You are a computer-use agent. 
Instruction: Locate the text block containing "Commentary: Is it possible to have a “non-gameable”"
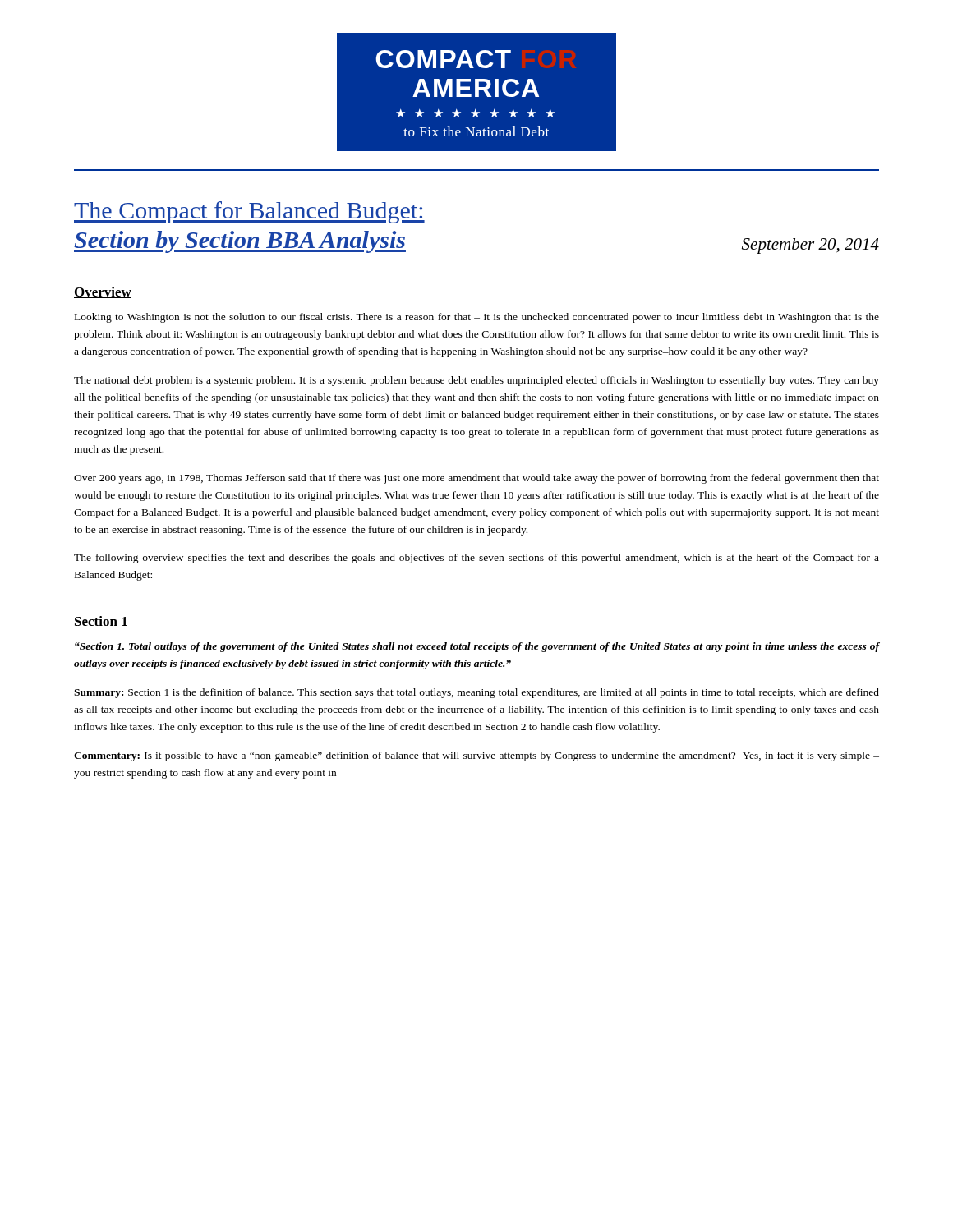click(x=476, y=764)
